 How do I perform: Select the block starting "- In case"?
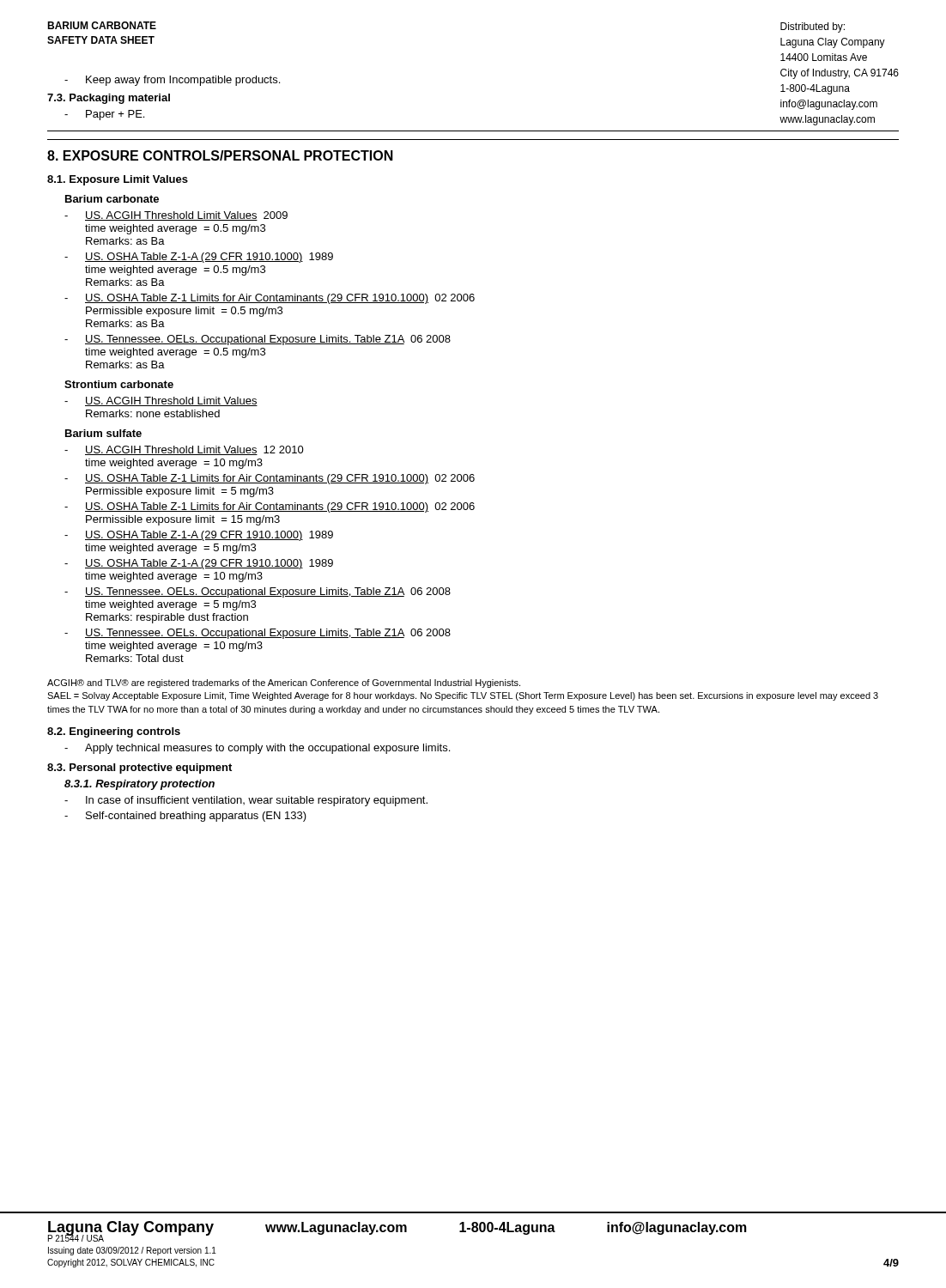(x=246, y=800)
